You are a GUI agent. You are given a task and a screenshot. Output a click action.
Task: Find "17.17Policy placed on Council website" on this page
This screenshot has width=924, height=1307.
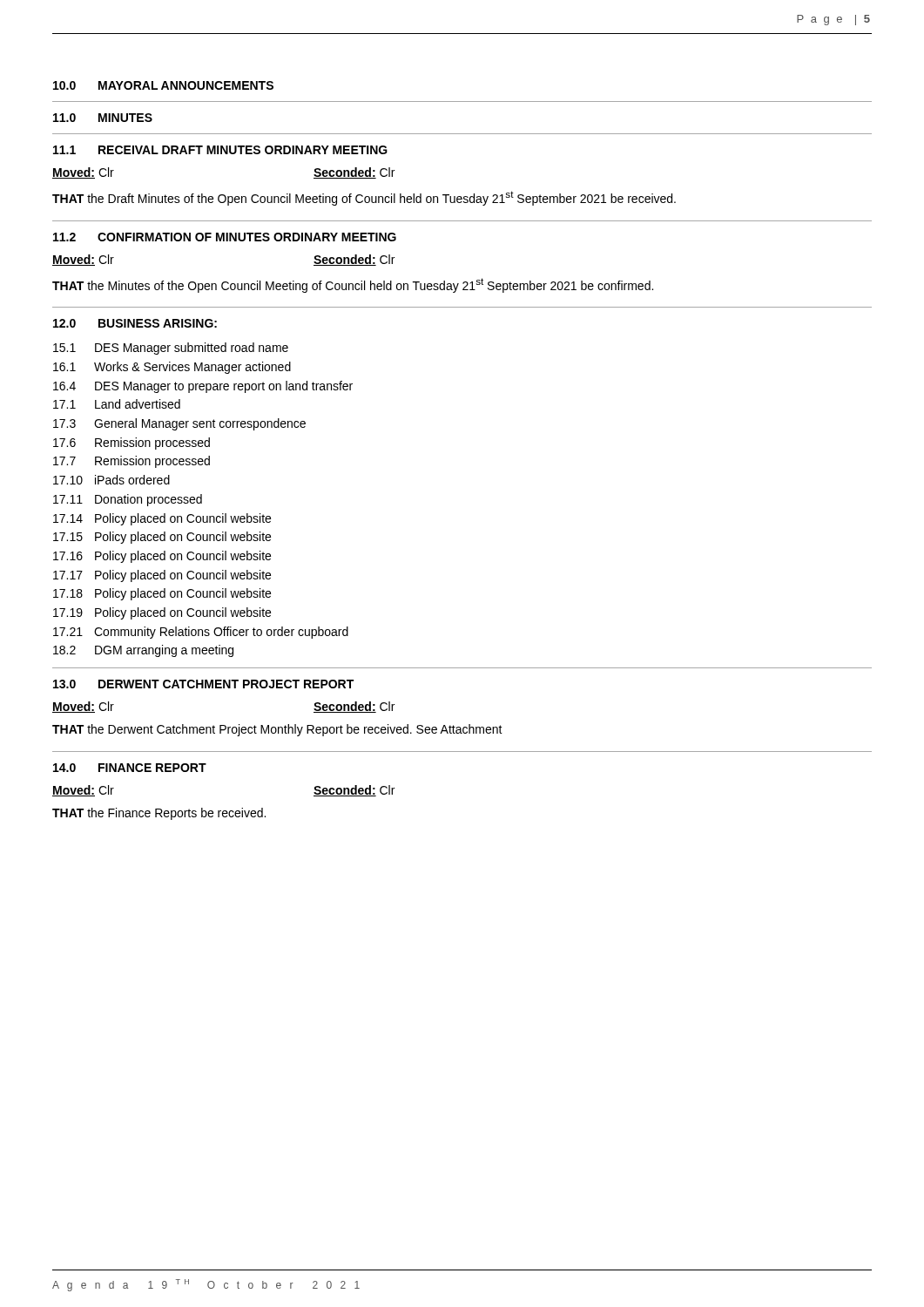point(162,575)
